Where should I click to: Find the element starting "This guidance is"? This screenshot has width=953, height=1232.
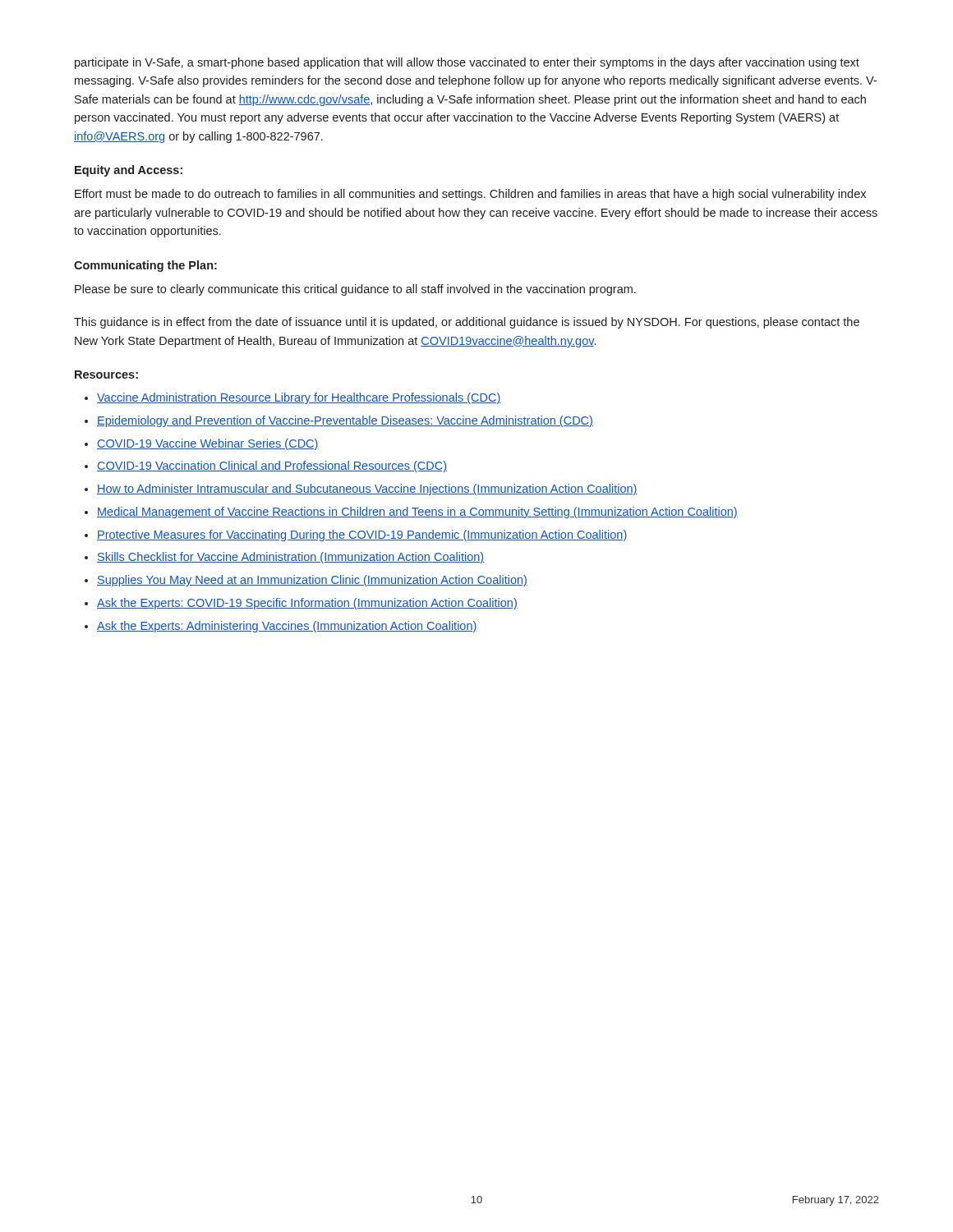point(467,331)
